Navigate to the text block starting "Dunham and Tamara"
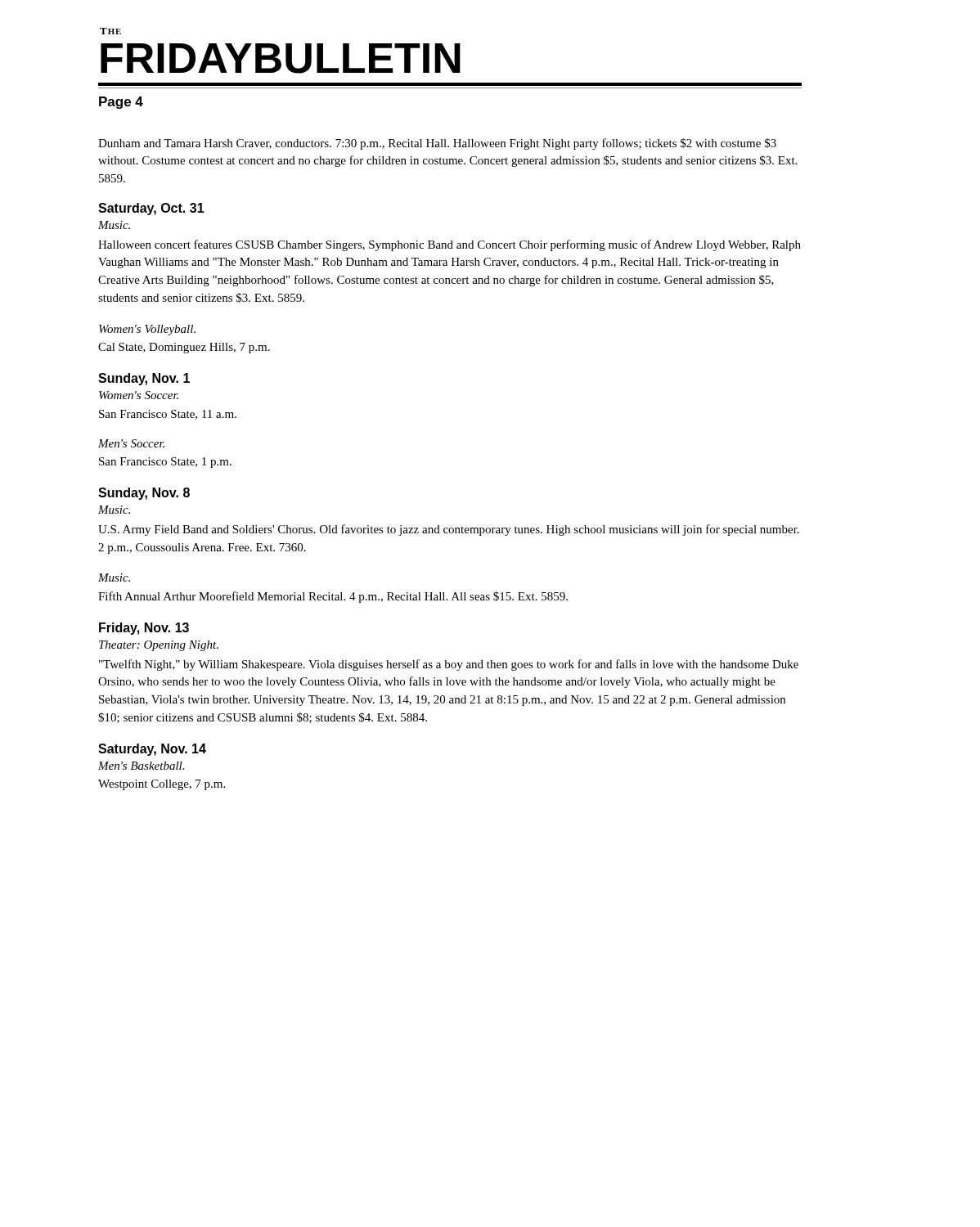980x1227 pixels. pyautogui.click(x=448, y=161)
